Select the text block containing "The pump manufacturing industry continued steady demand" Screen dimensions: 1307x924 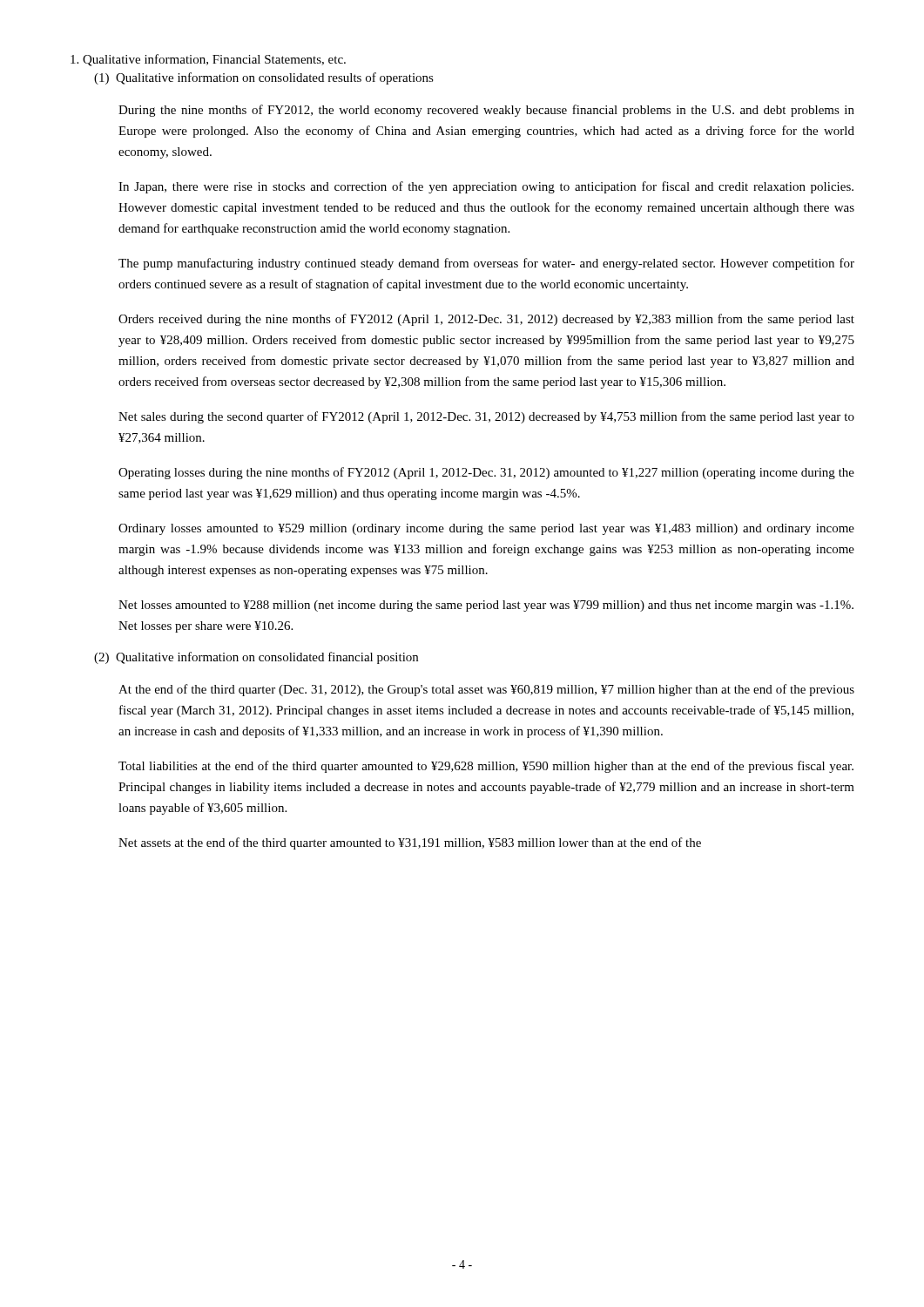pyautogui.click(x=486, y=274)
